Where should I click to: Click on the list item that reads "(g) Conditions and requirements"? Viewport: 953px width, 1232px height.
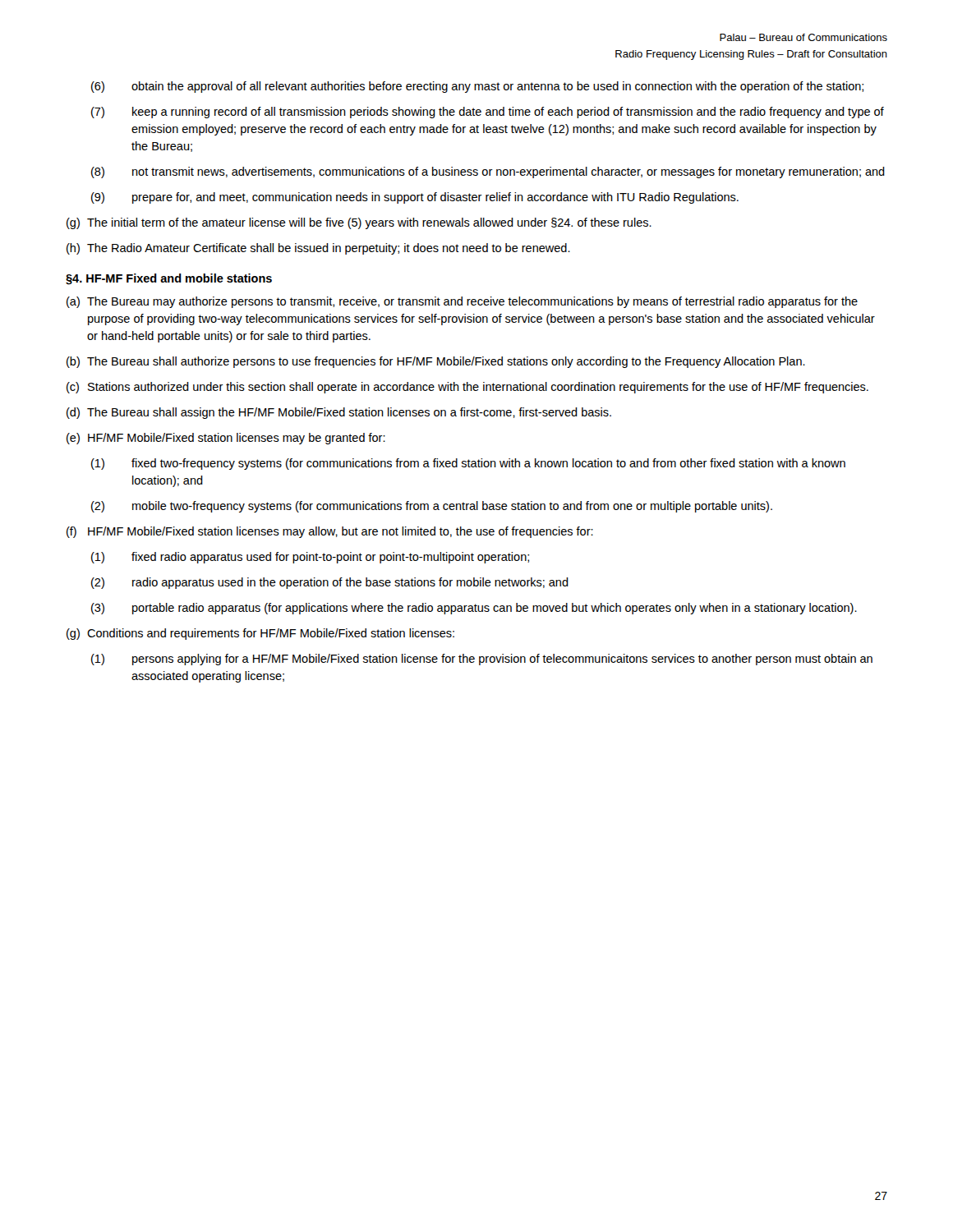tap(260, 634)
